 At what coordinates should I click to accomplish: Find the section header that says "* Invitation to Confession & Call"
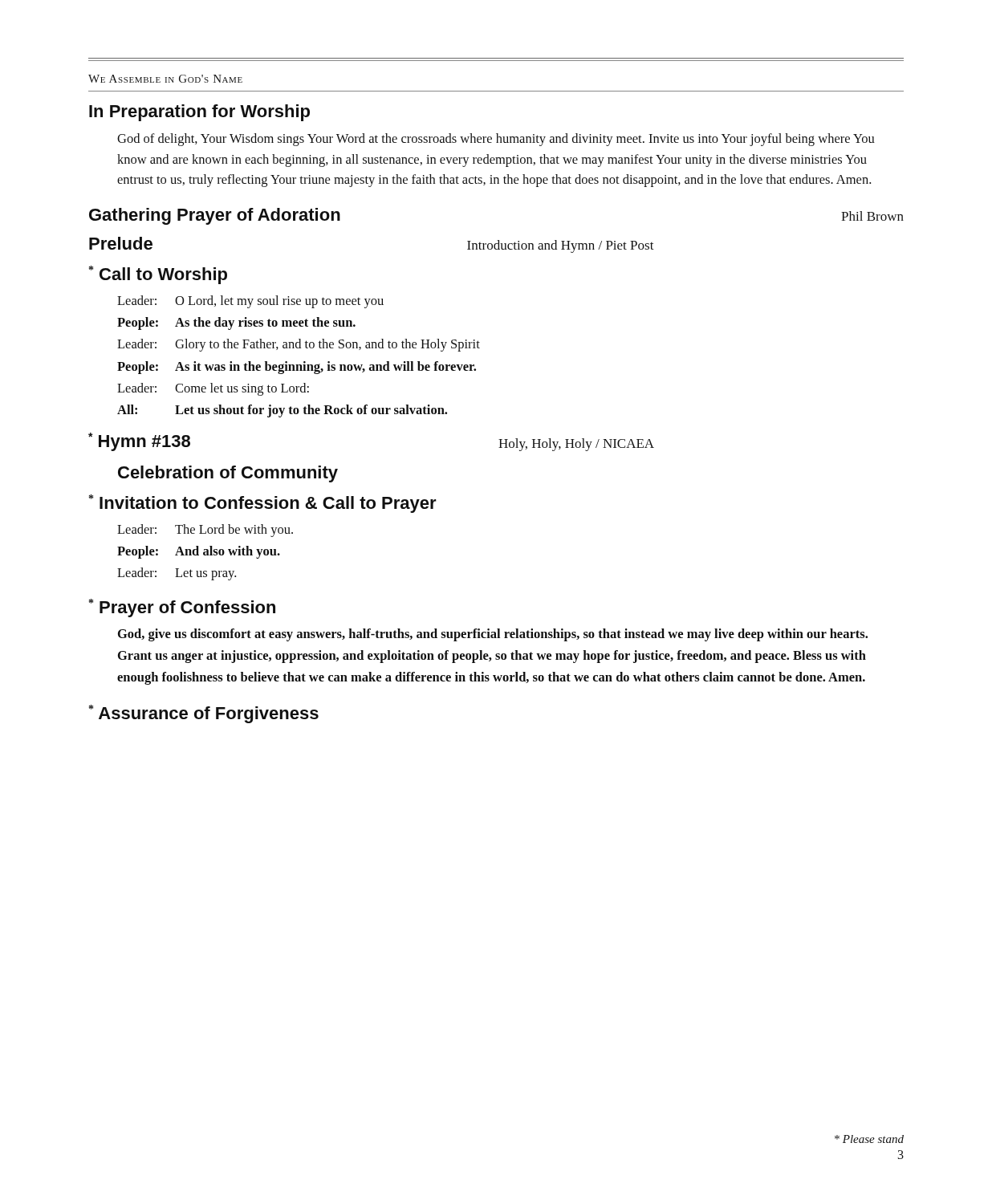tap(262, 503)
